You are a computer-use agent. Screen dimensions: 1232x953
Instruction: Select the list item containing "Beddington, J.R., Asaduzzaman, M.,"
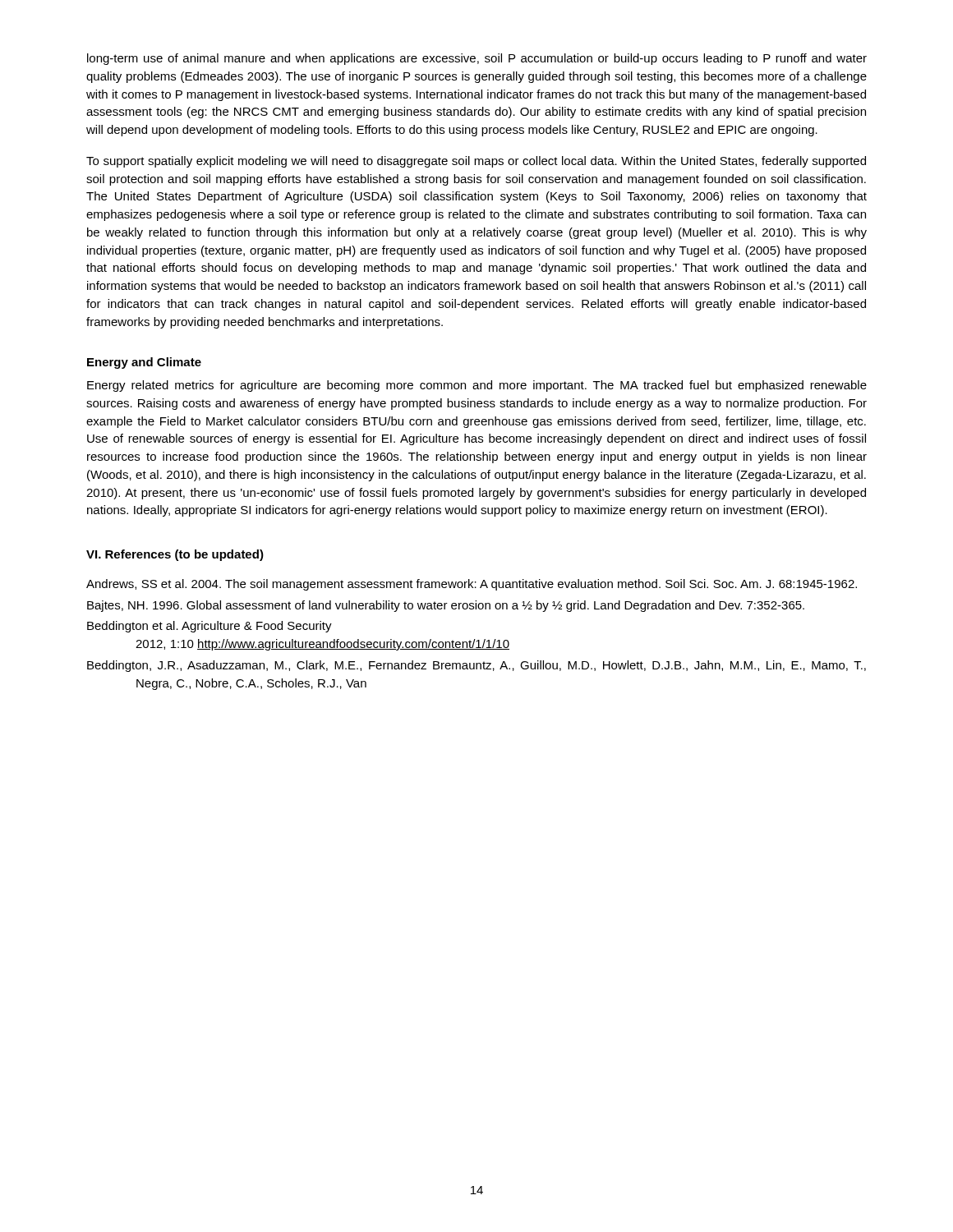point(476,674)
